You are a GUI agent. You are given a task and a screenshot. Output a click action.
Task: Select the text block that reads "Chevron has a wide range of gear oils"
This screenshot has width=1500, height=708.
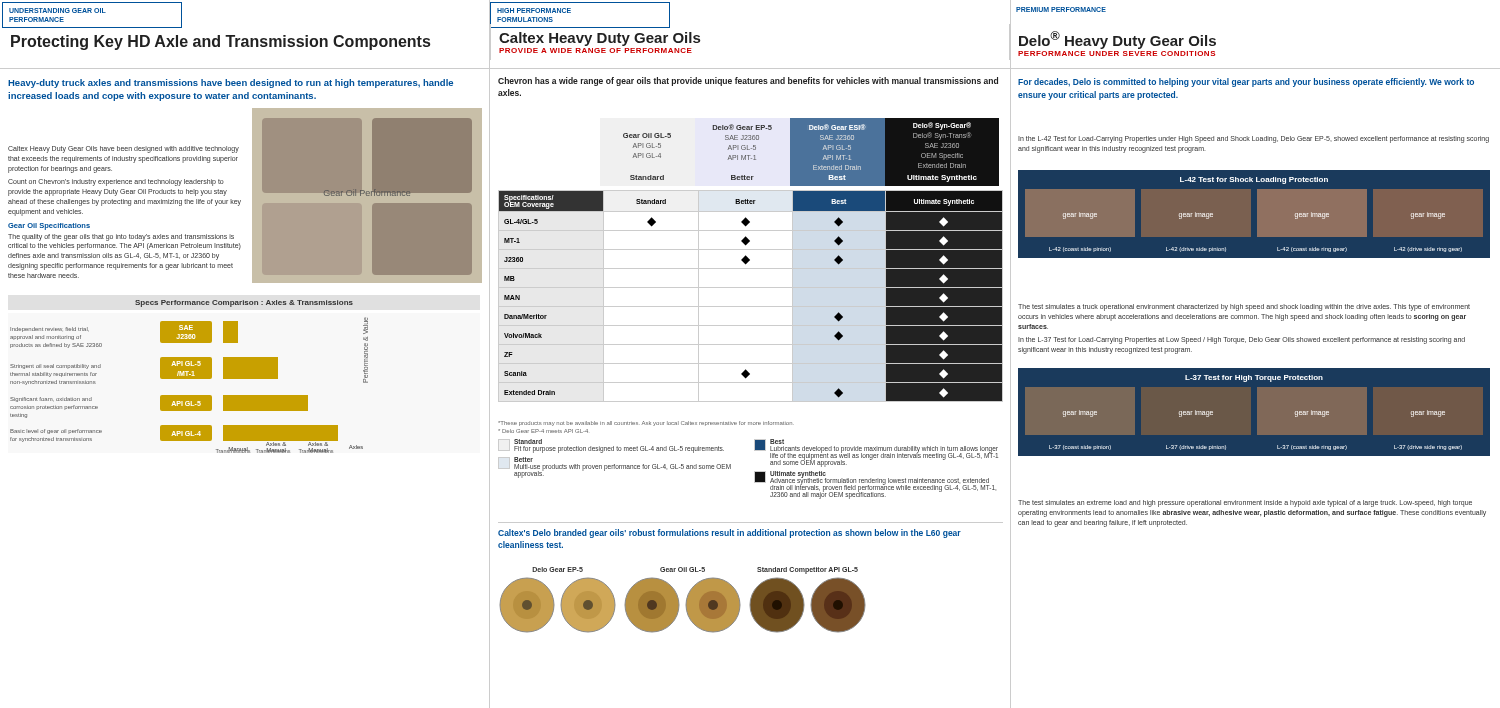[x=748, y=87]
